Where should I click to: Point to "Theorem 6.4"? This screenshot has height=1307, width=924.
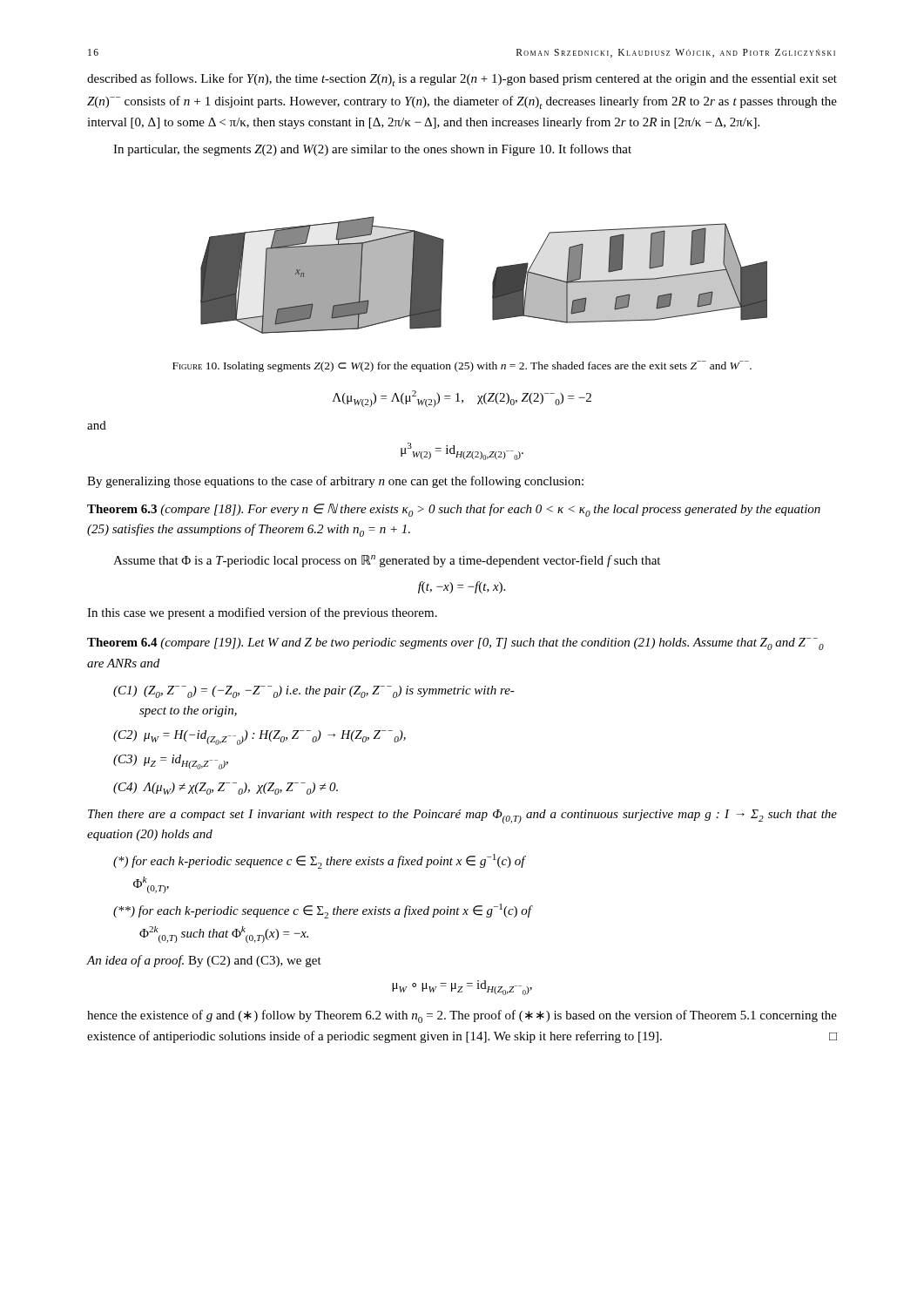click(x=122, y=643)
